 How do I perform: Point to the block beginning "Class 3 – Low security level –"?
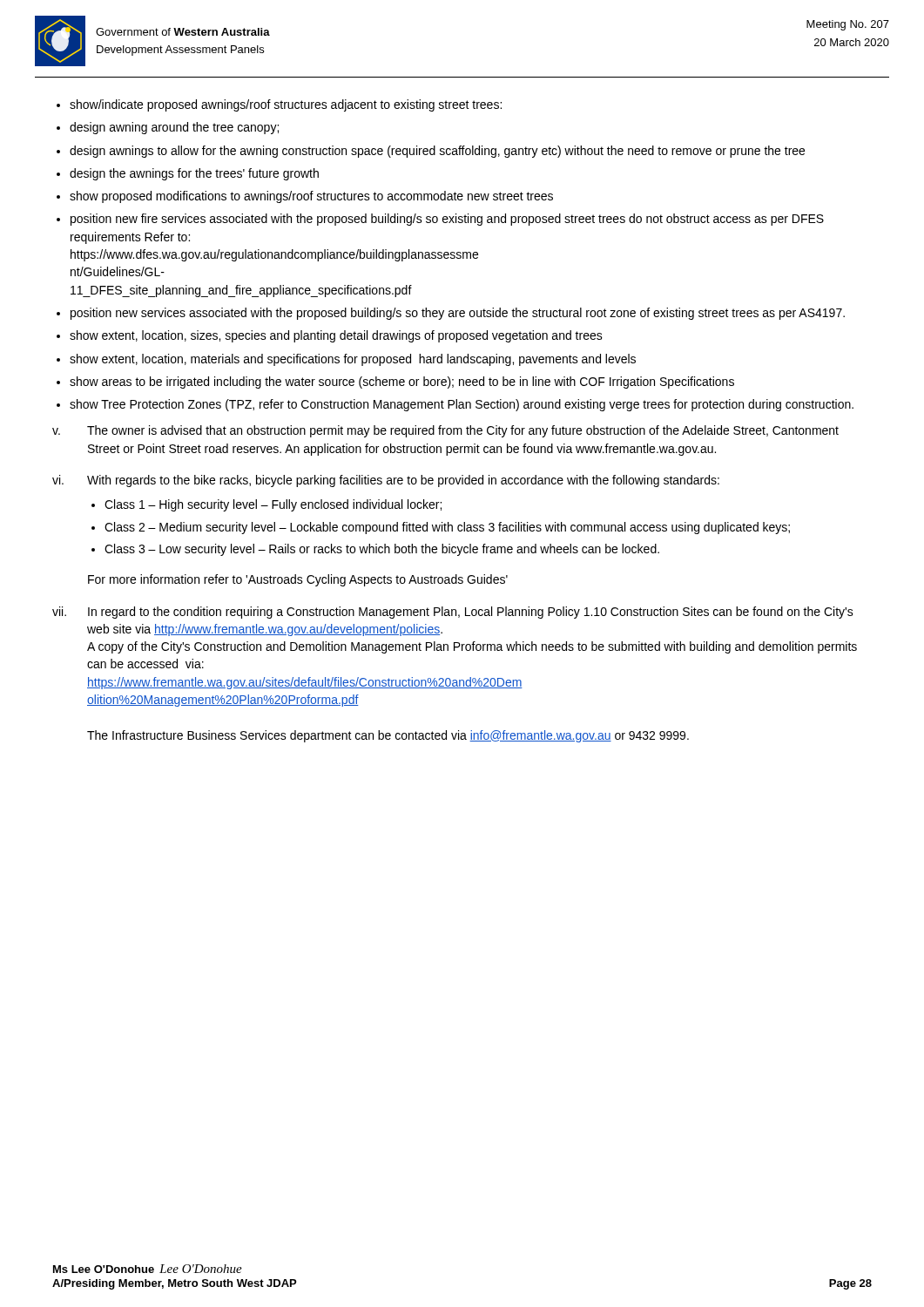(382, 549)
